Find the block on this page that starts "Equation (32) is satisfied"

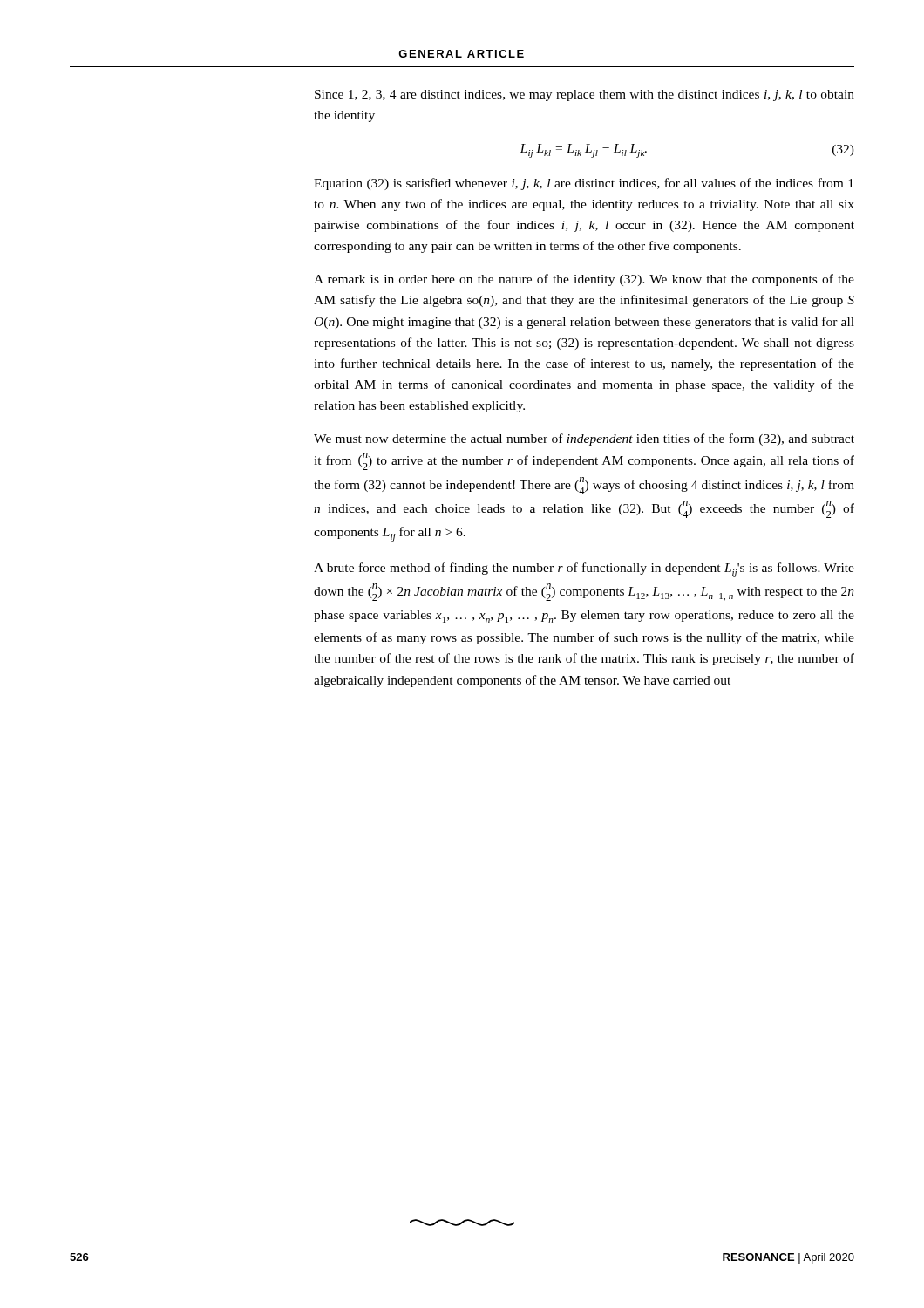coord(584,214)
